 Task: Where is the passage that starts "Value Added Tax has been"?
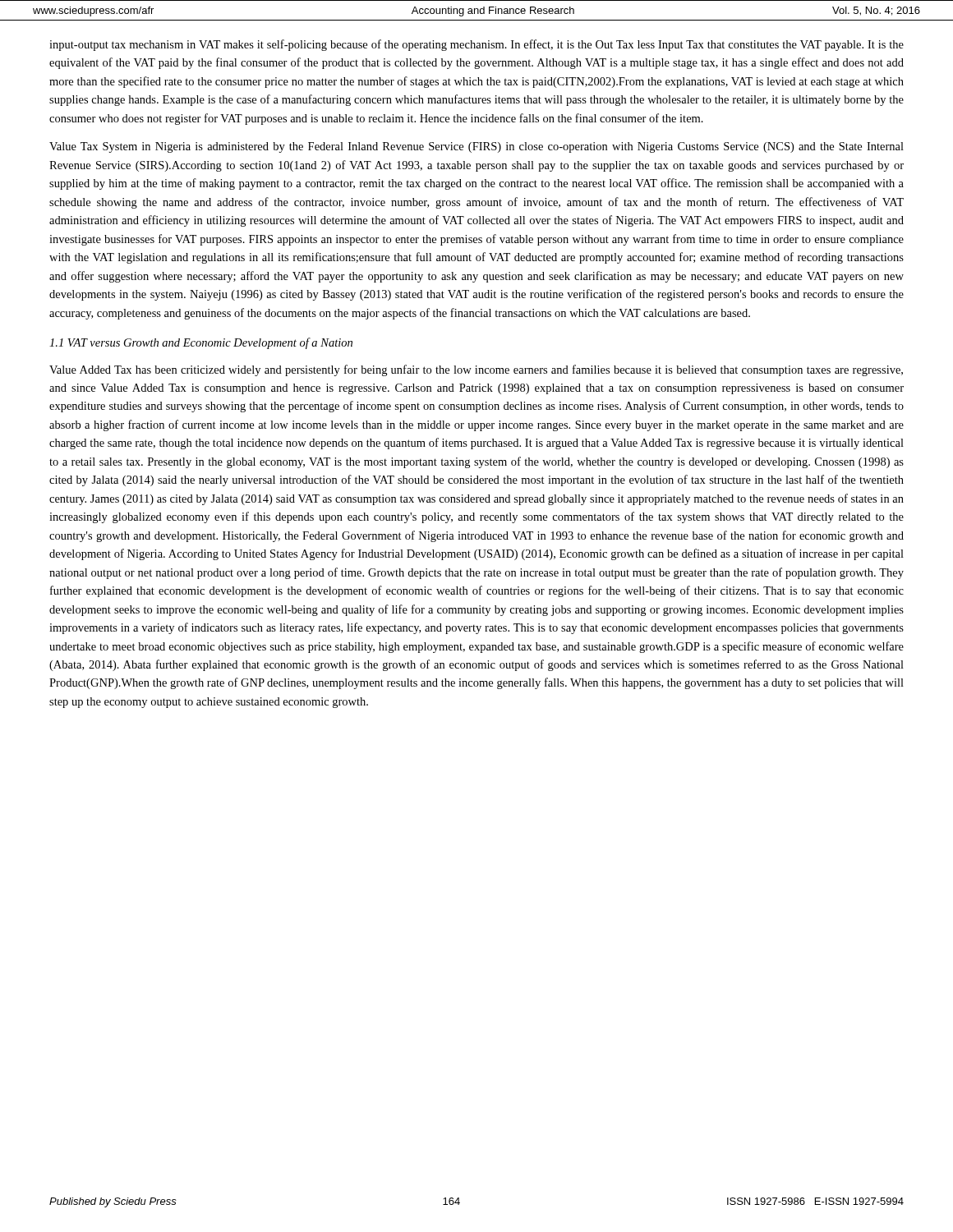coord(476,535)
